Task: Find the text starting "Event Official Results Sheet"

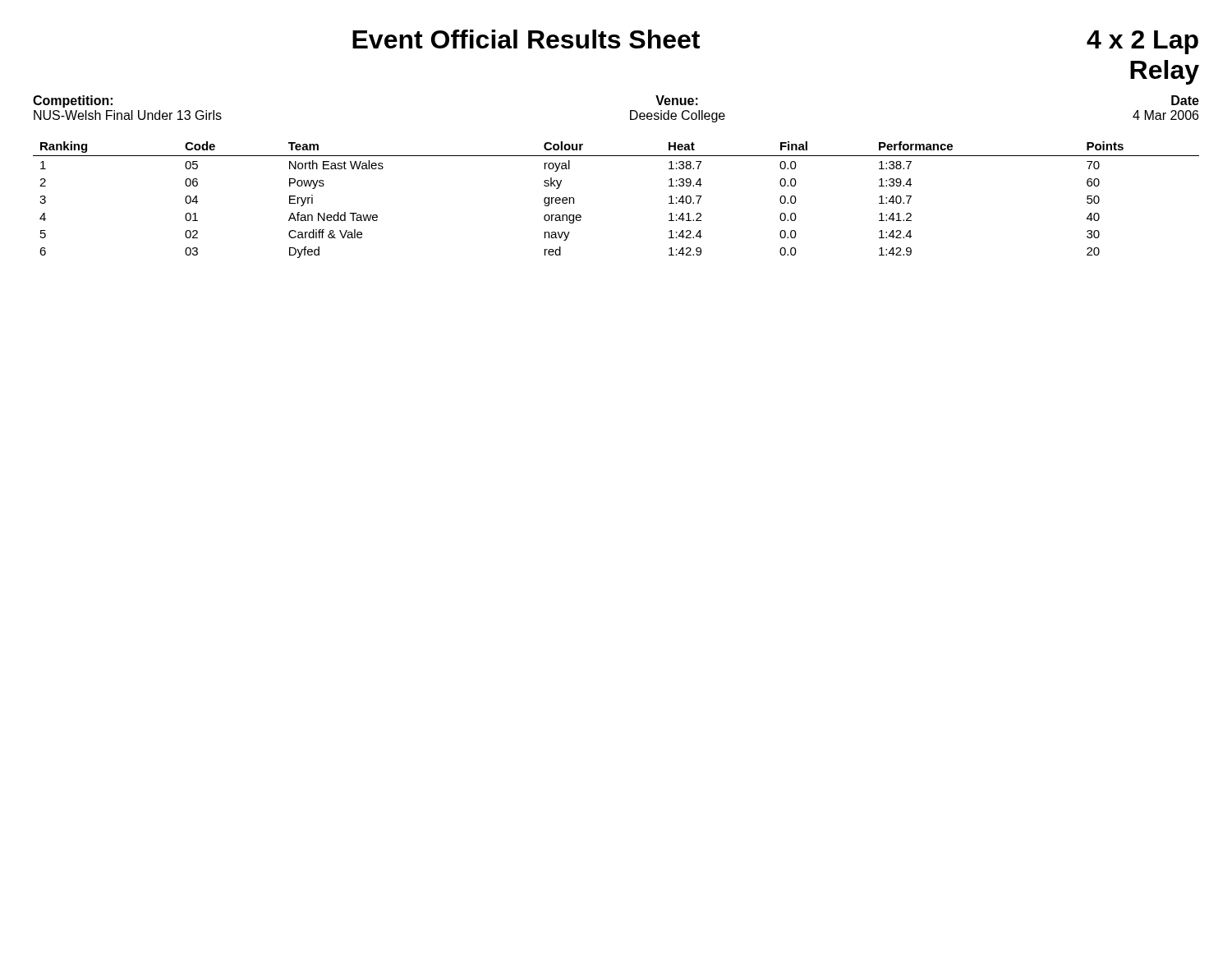Action: (526, 39)
